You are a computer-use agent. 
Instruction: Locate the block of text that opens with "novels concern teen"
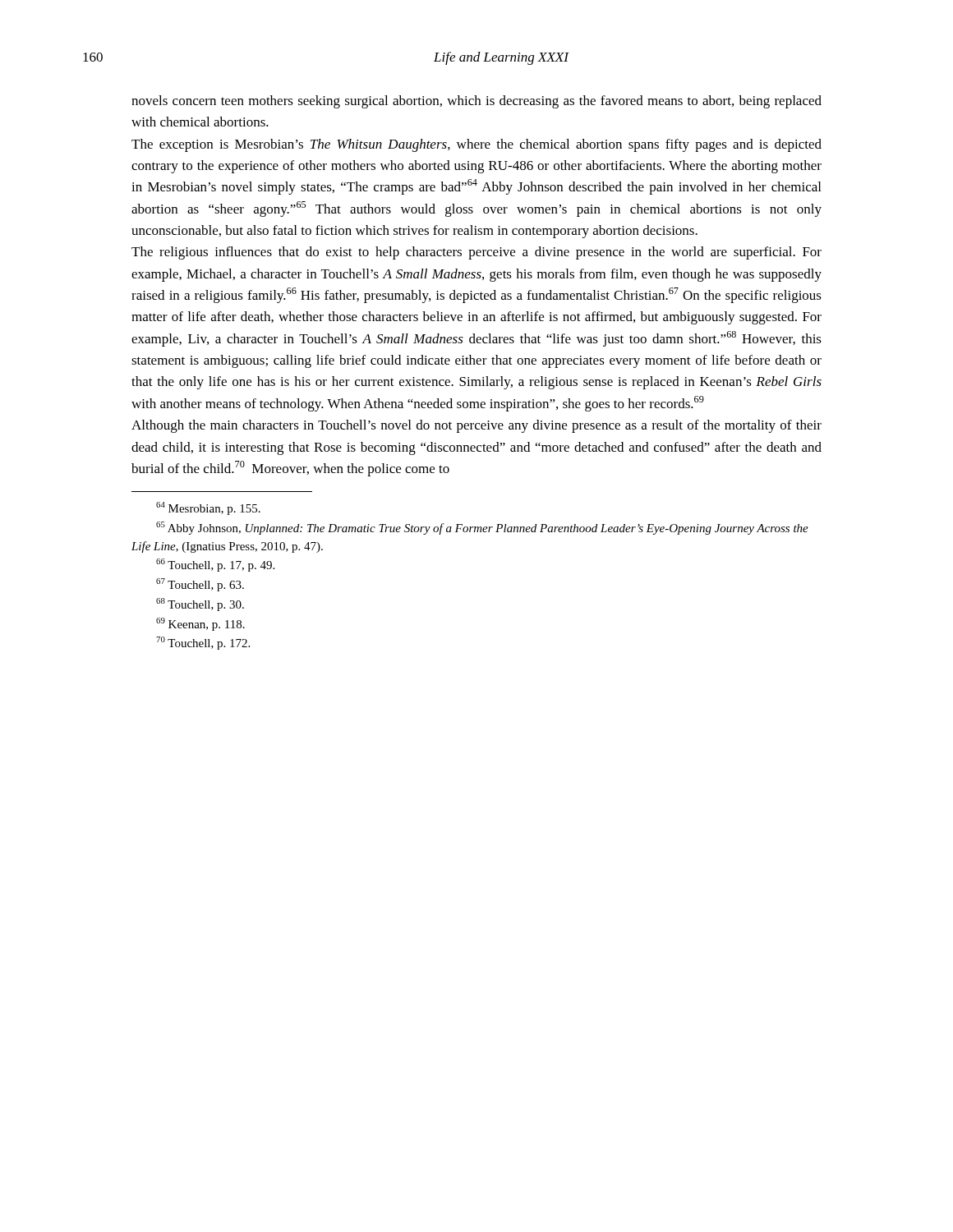pyautogui.click(x=476, y=112)
